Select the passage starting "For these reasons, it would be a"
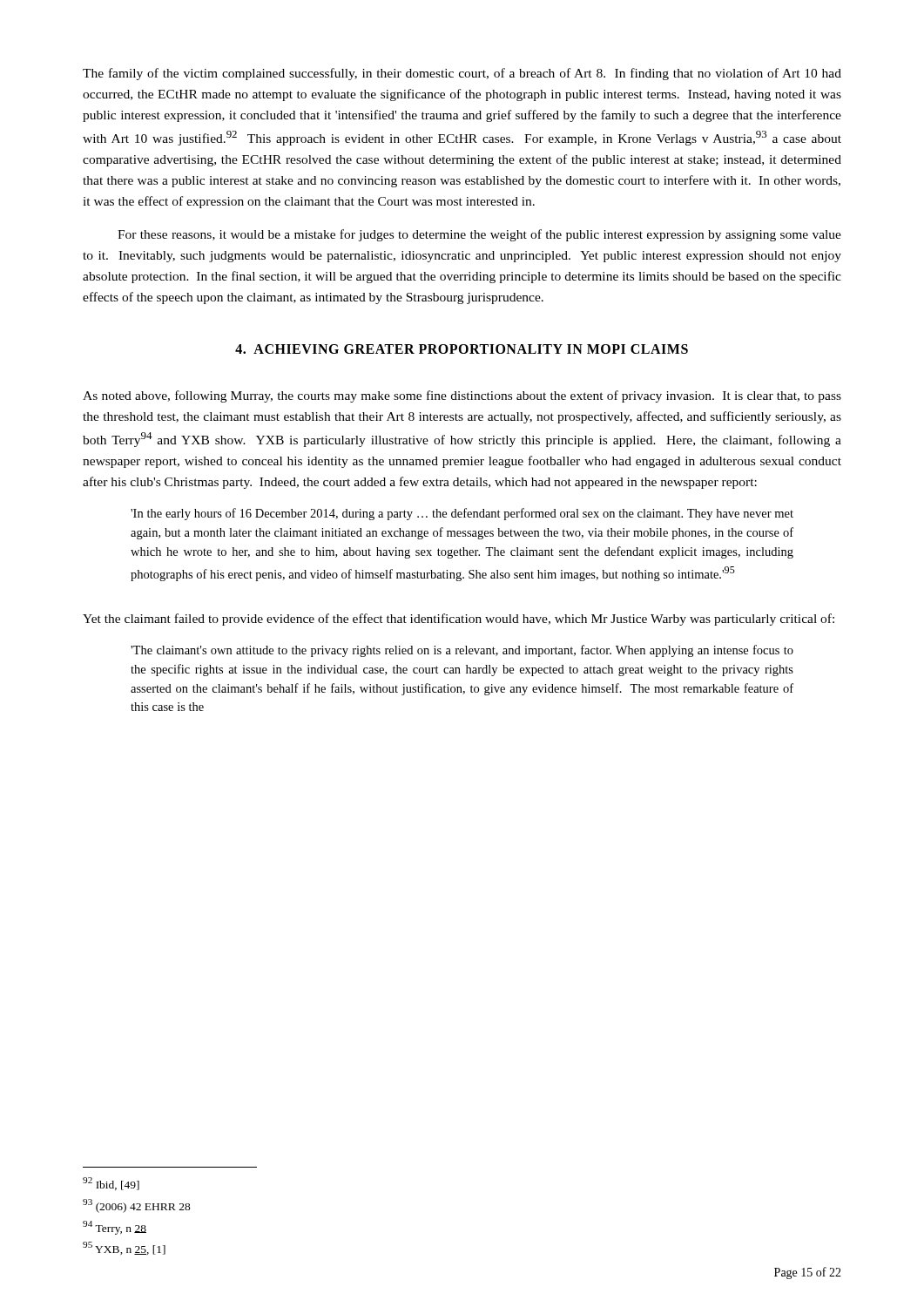 click(462, 266)
